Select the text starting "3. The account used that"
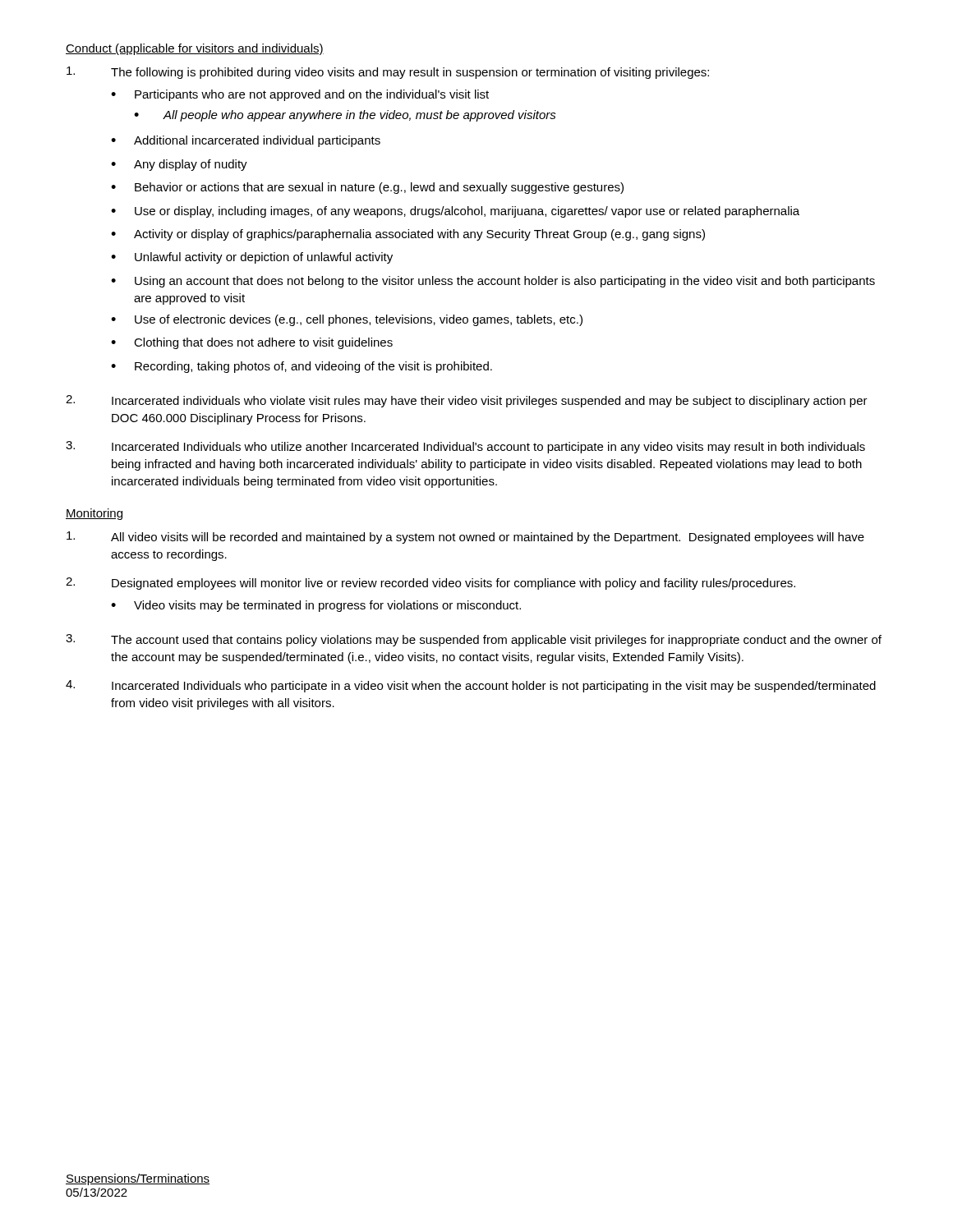 476,648
